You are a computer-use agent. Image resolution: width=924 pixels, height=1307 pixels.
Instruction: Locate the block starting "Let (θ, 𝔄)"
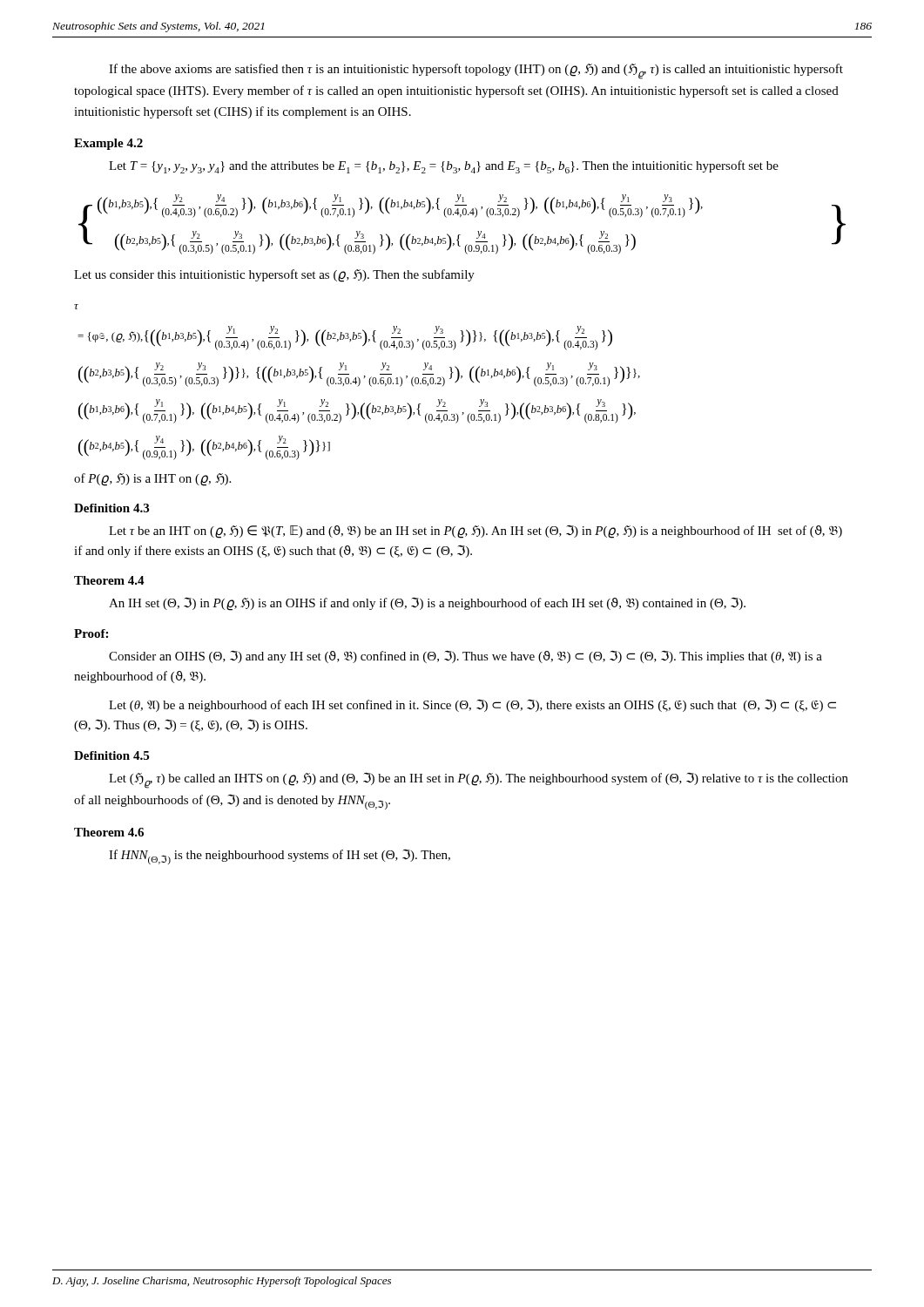coord(456,715)
